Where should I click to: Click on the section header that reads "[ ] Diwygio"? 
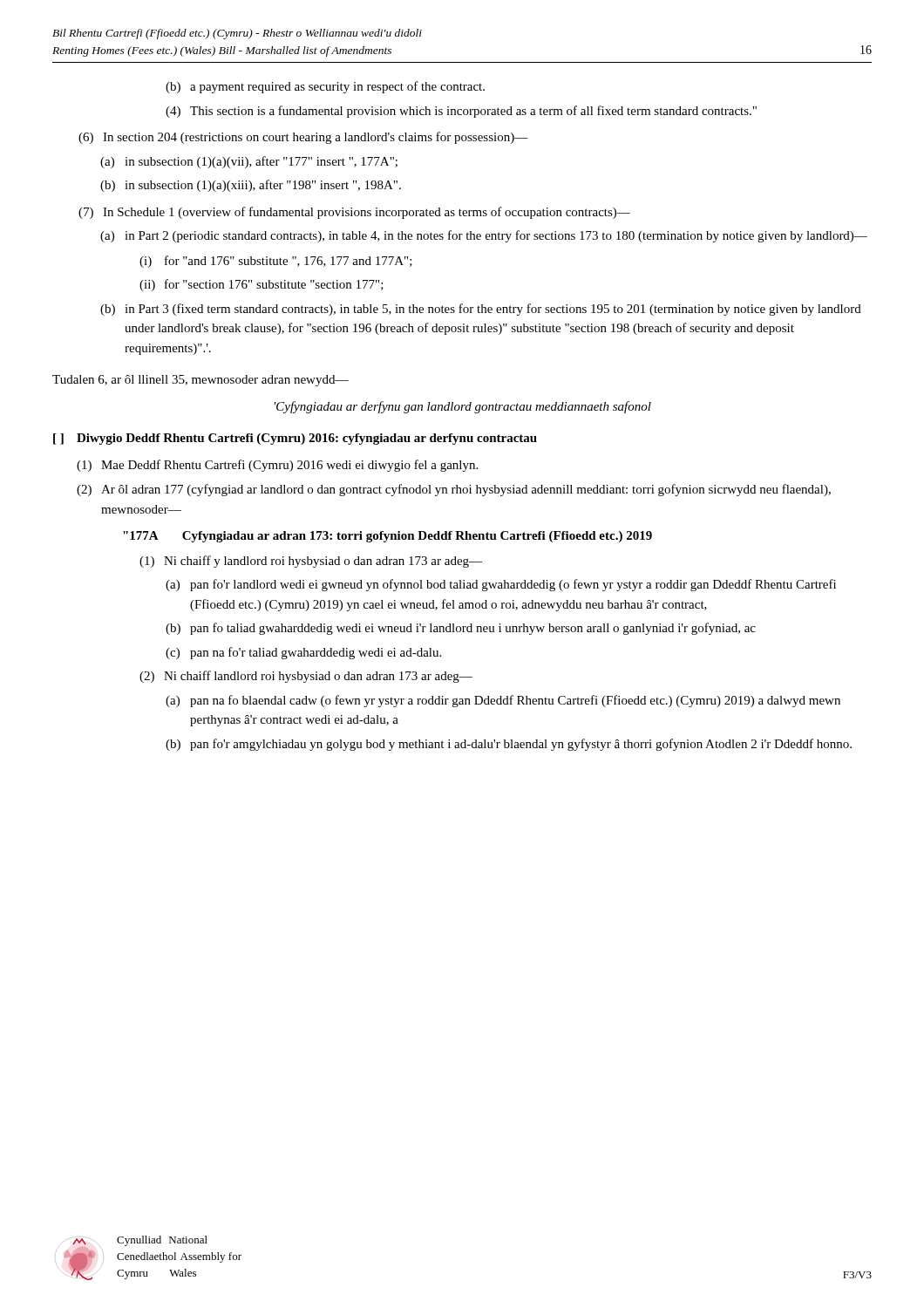tap(462, 438)
